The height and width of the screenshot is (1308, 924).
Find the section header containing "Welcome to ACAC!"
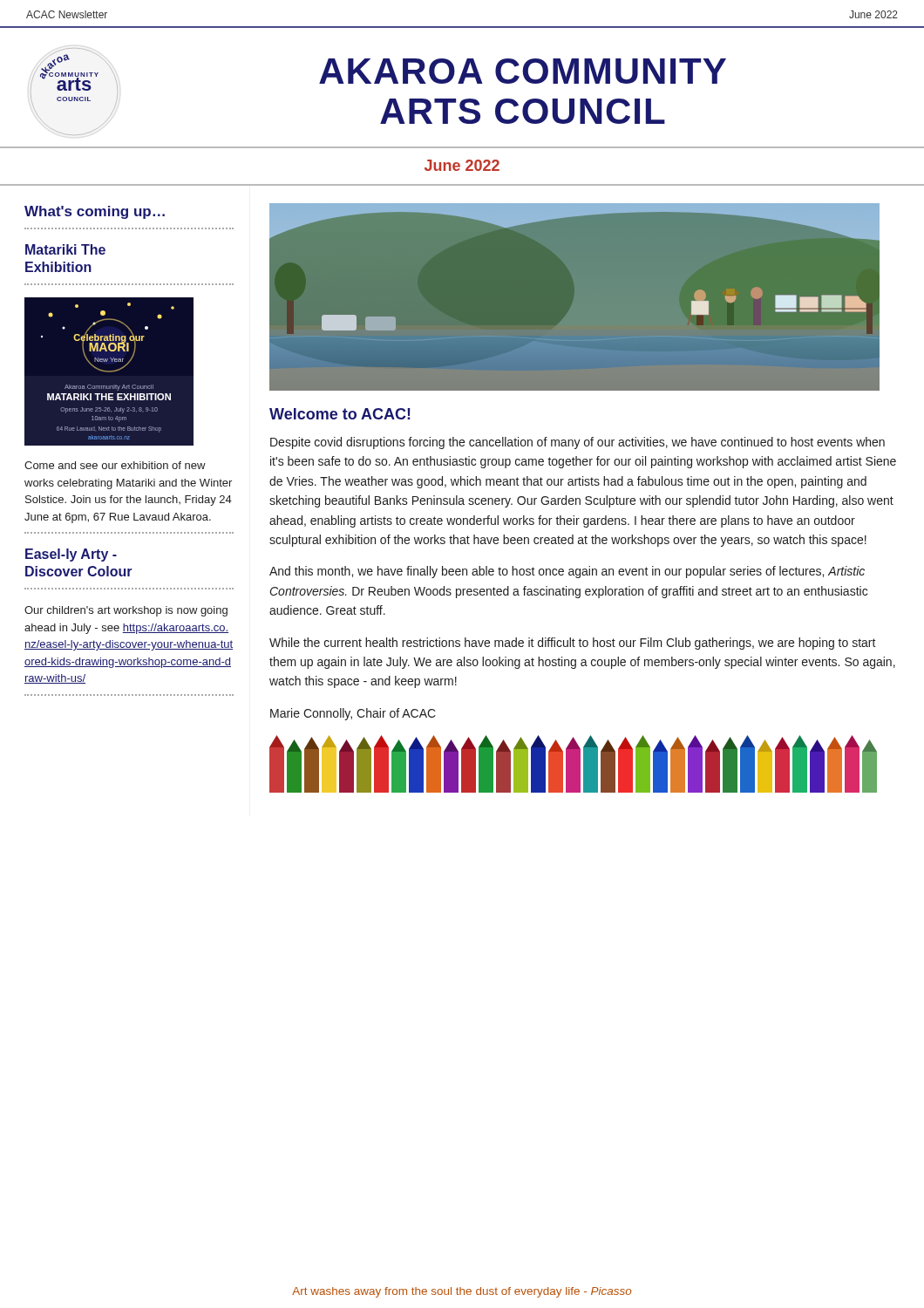coord(340,414)
